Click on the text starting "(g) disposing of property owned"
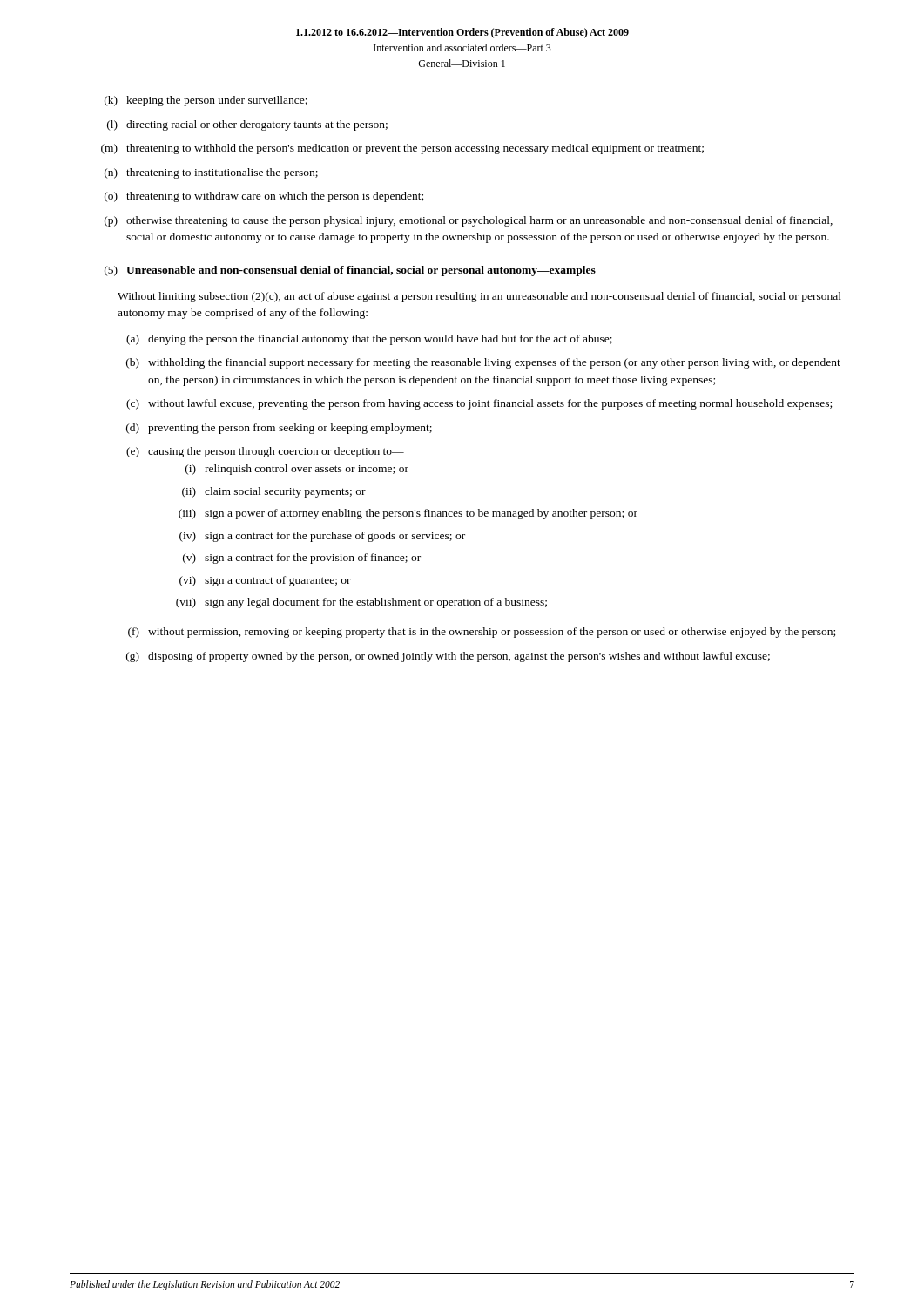 pyautogui.click(x=475, y=655)
